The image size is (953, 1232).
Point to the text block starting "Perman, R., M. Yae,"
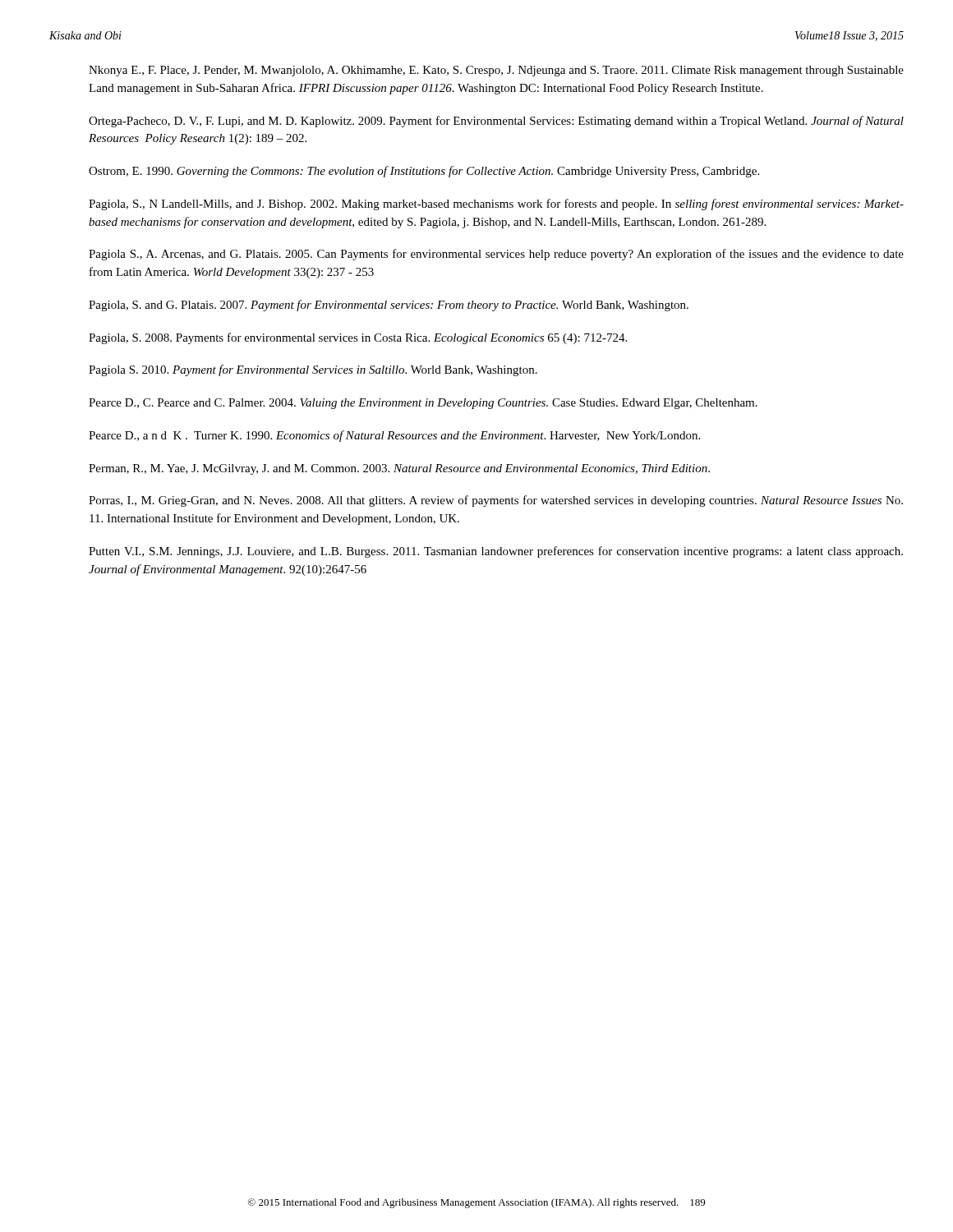(x=476, y=468)
